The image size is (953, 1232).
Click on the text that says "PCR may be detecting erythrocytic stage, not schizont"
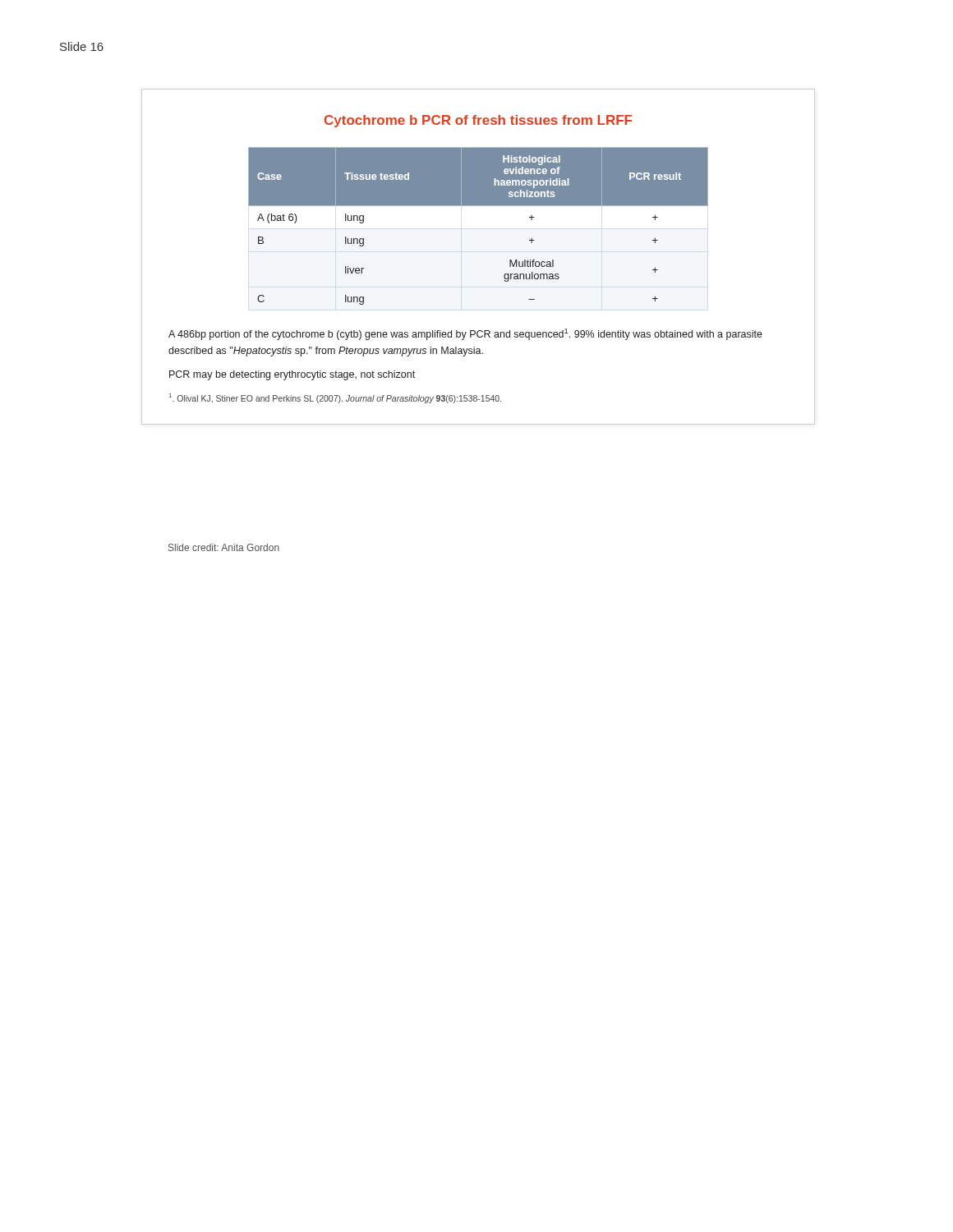[x=292, y=374]
